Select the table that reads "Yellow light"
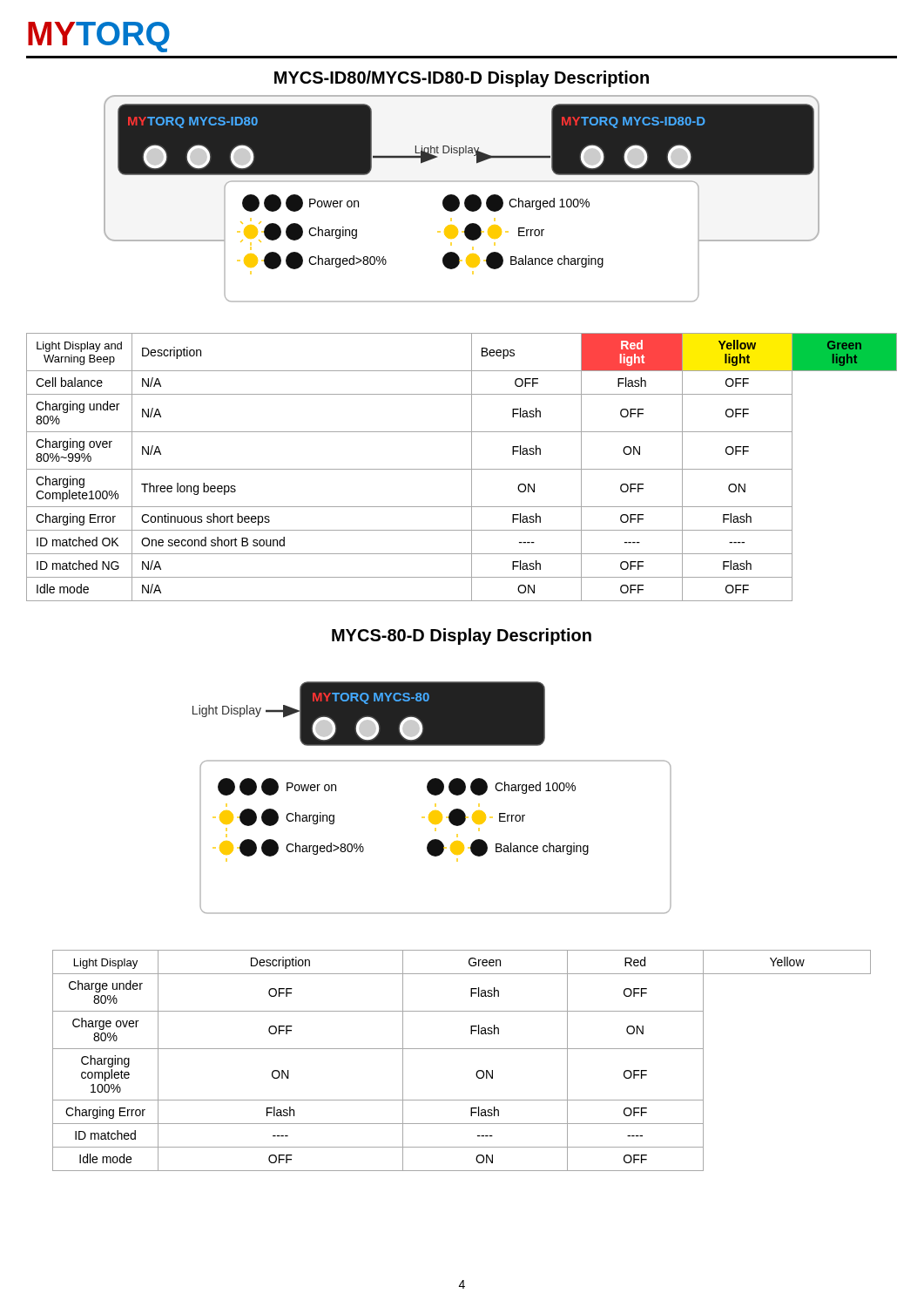This screenshot has width=924, height=1307. (462, 467)
